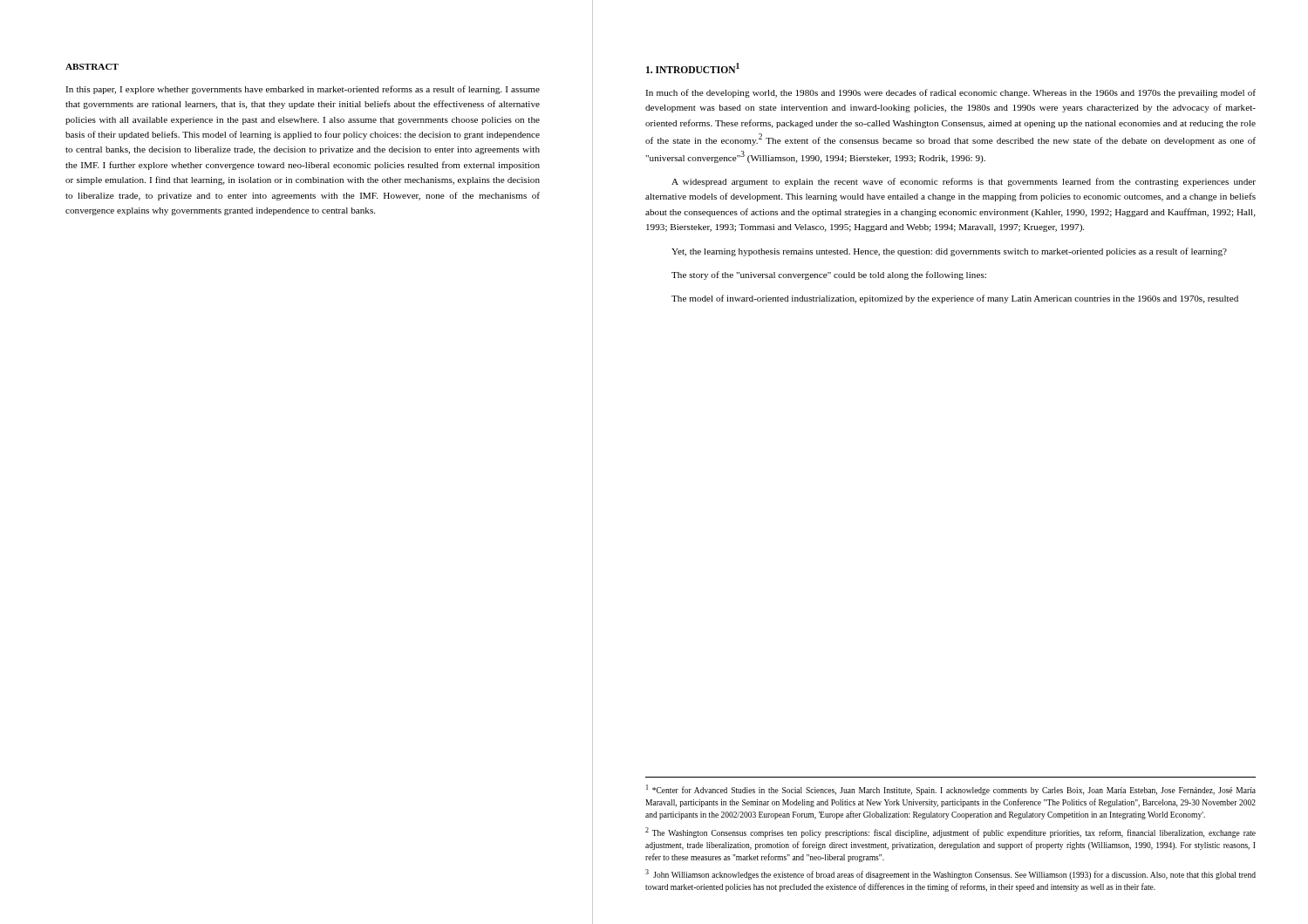Click the passage that begins "In this paper,"
1308x924 pixels.
(x=303, y=149)
